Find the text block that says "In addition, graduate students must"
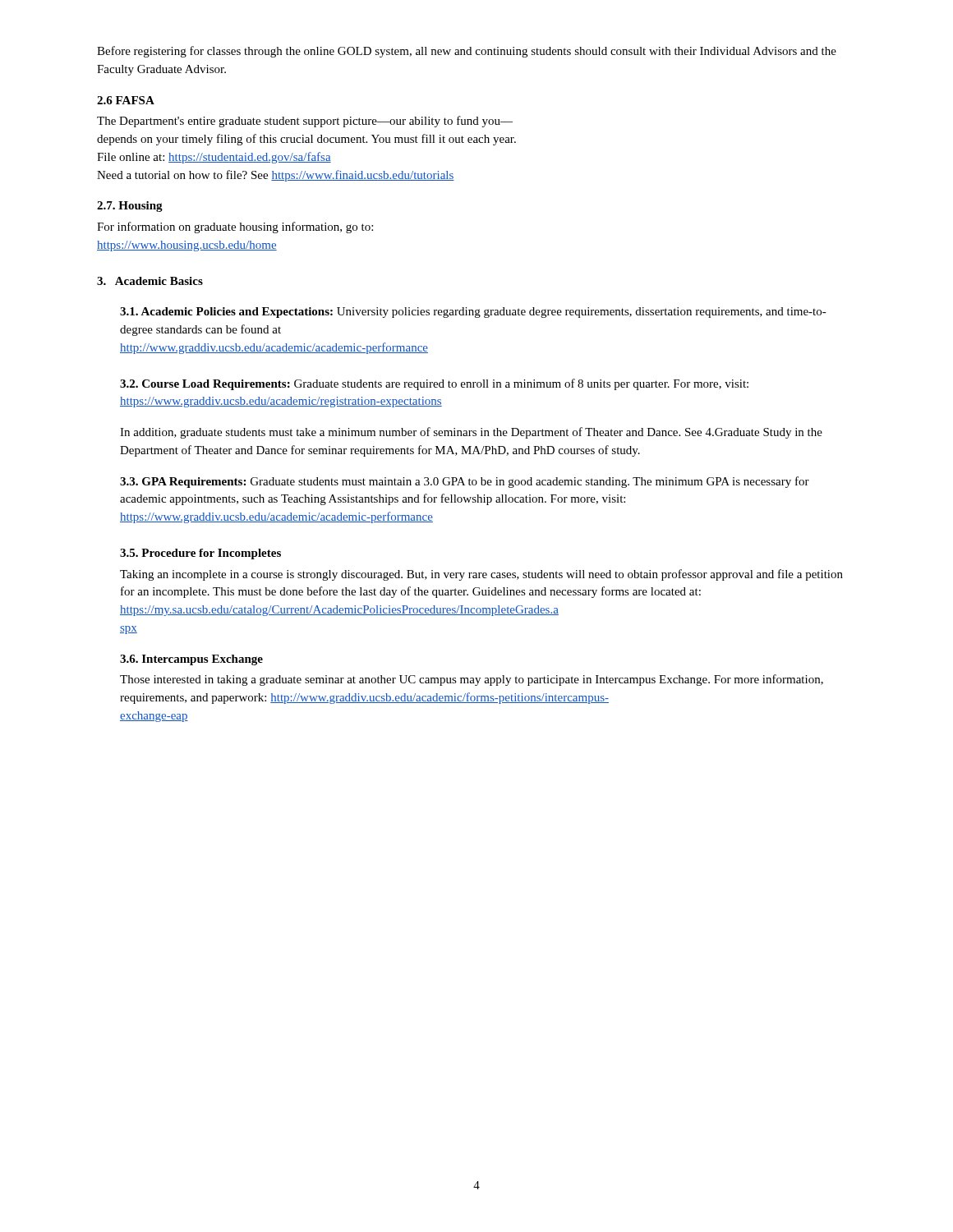This screenshot has width=953, height=1232. 471,441
